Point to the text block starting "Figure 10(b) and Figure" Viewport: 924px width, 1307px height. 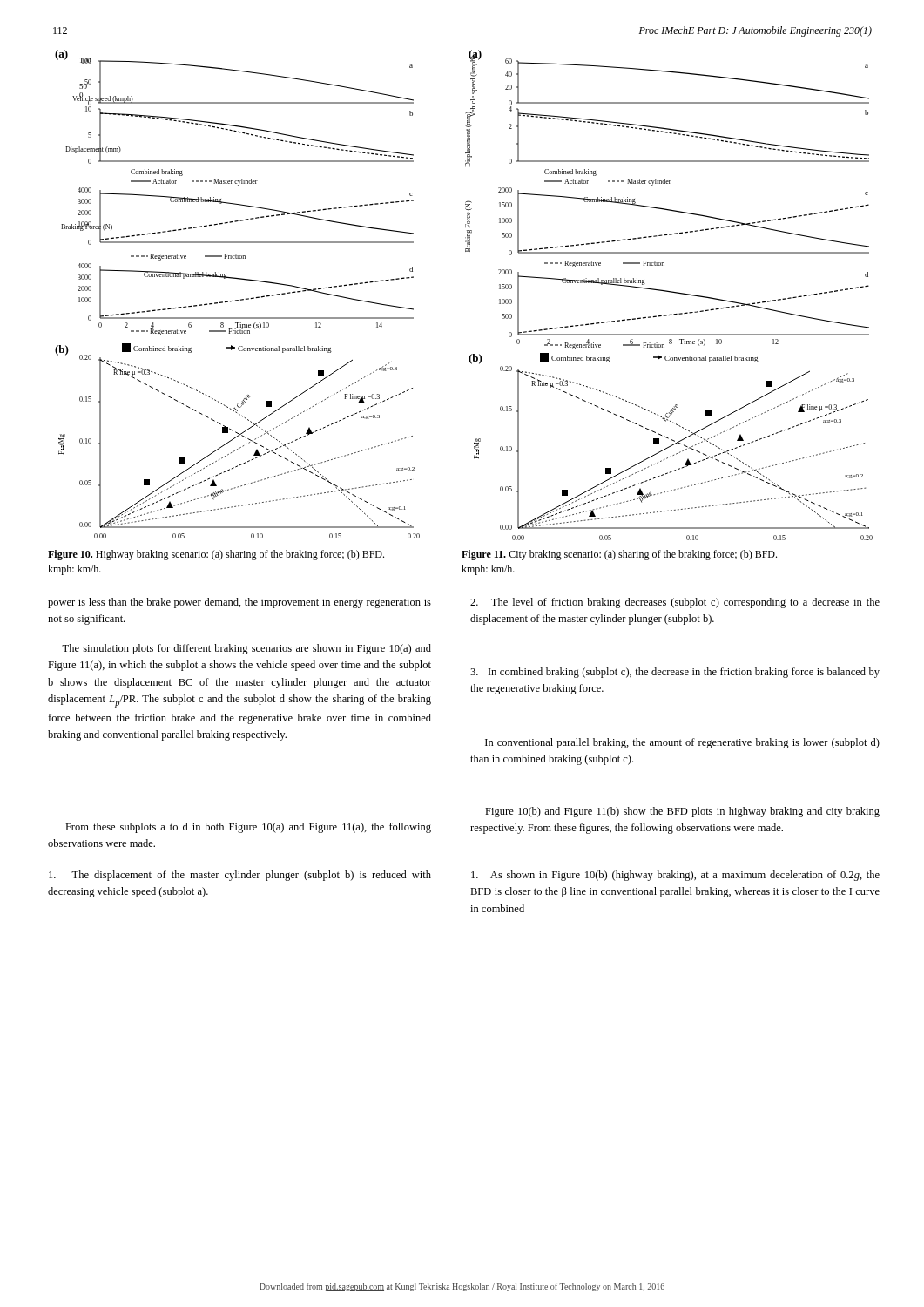coord(675,820)
